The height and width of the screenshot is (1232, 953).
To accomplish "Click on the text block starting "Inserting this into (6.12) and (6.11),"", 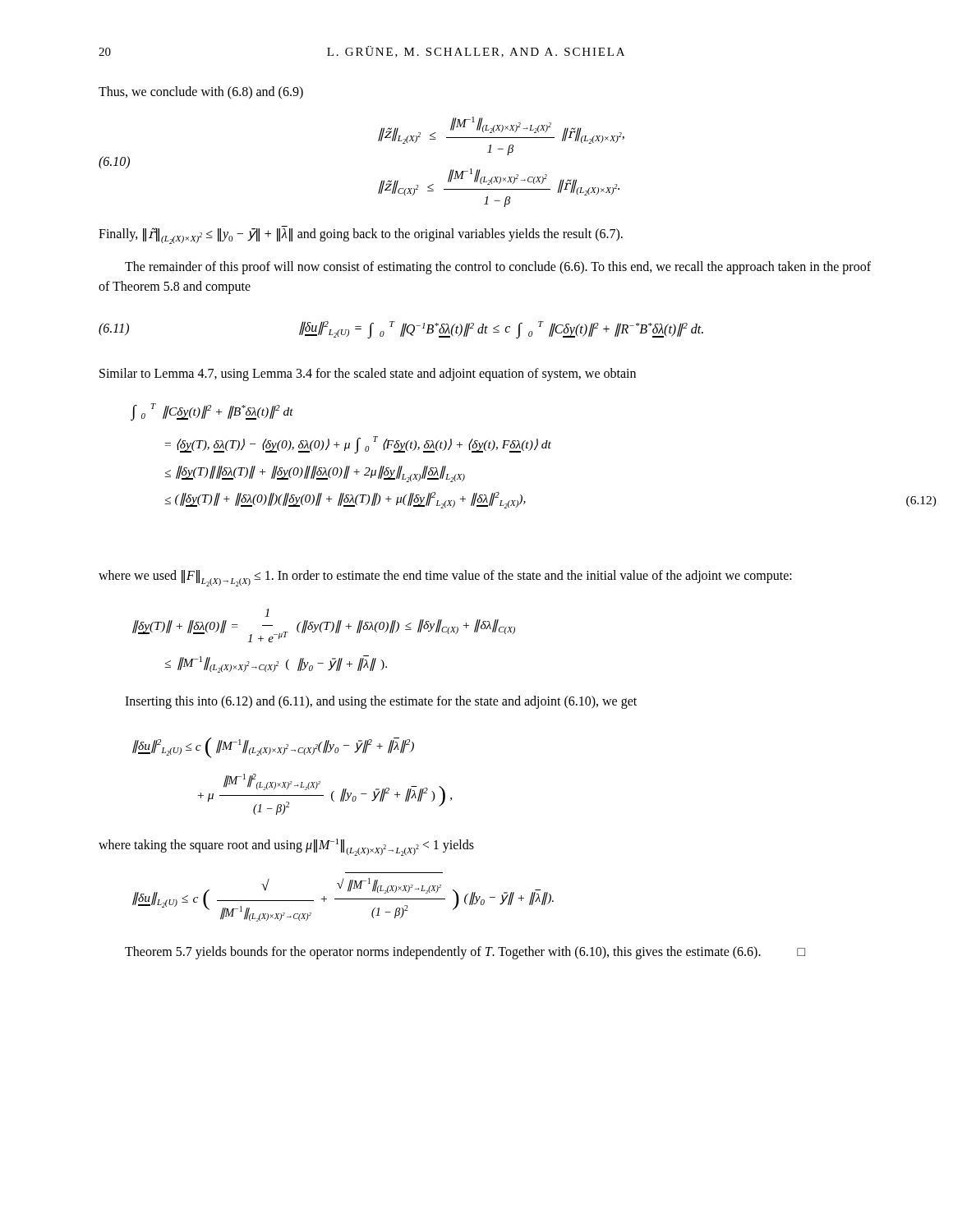I will (x=381, y=701).
